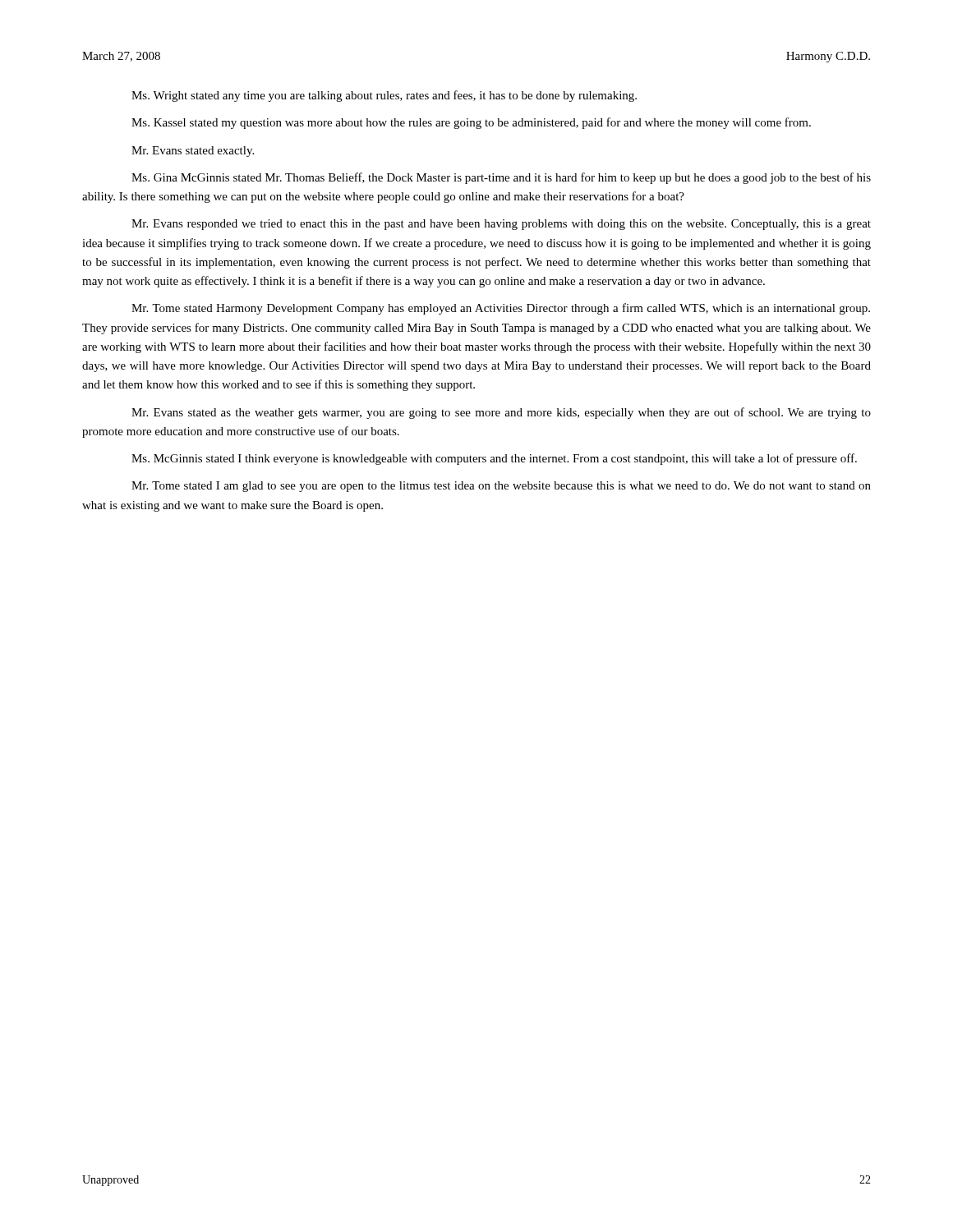Locate the block of text that opens with "Ms. McGinnis stated I think everyone is"

[494, 458]
